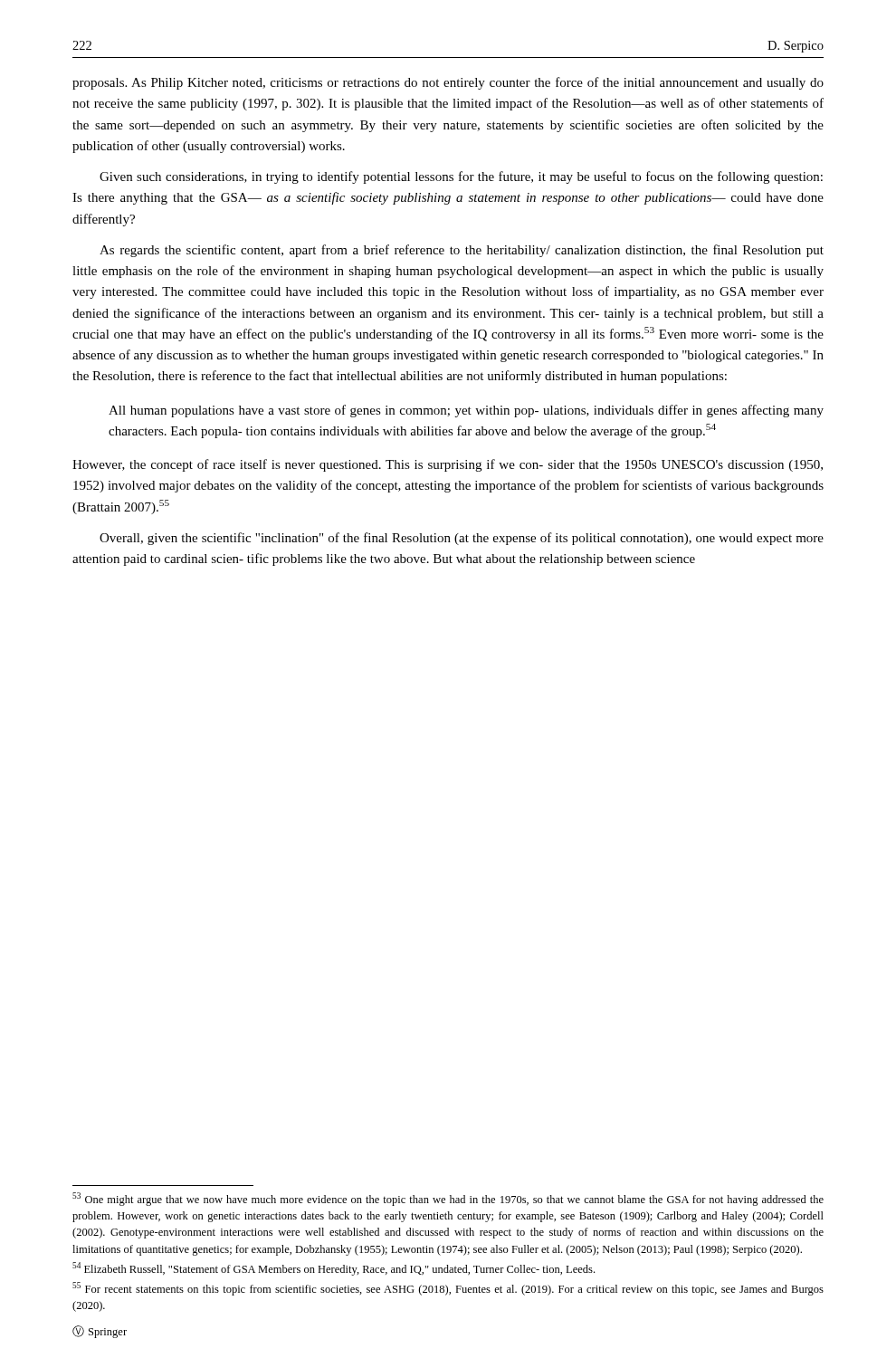Viewport: 896px width, 1358px height.
Task: Click on the text block that says "All human populations have a"
Action: coord(466,421)
